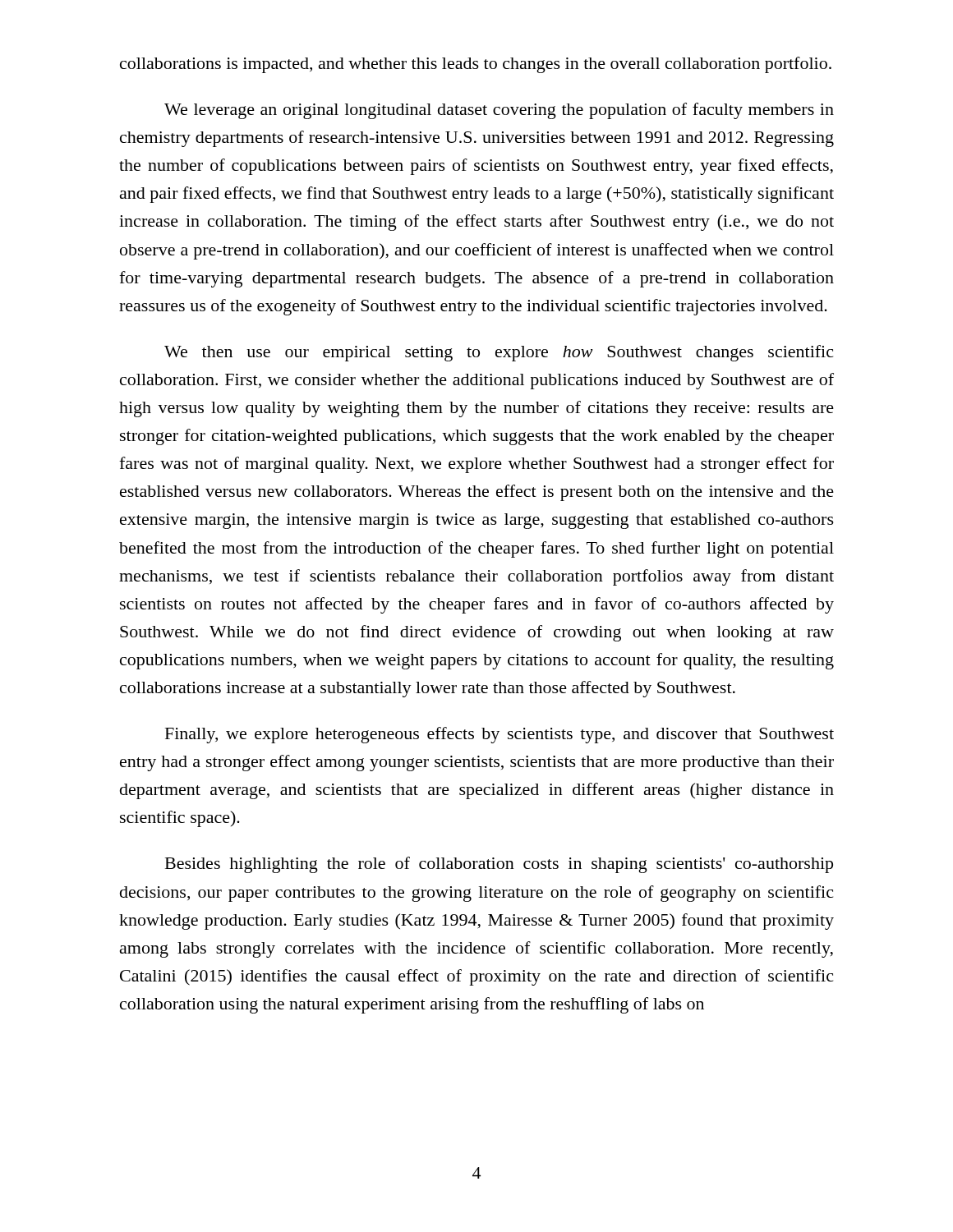Viewport: 953px width, 1232px height.
Task: Click on the text block containing "collaborations is impacted, and whether"
Action: coord(476,63)
